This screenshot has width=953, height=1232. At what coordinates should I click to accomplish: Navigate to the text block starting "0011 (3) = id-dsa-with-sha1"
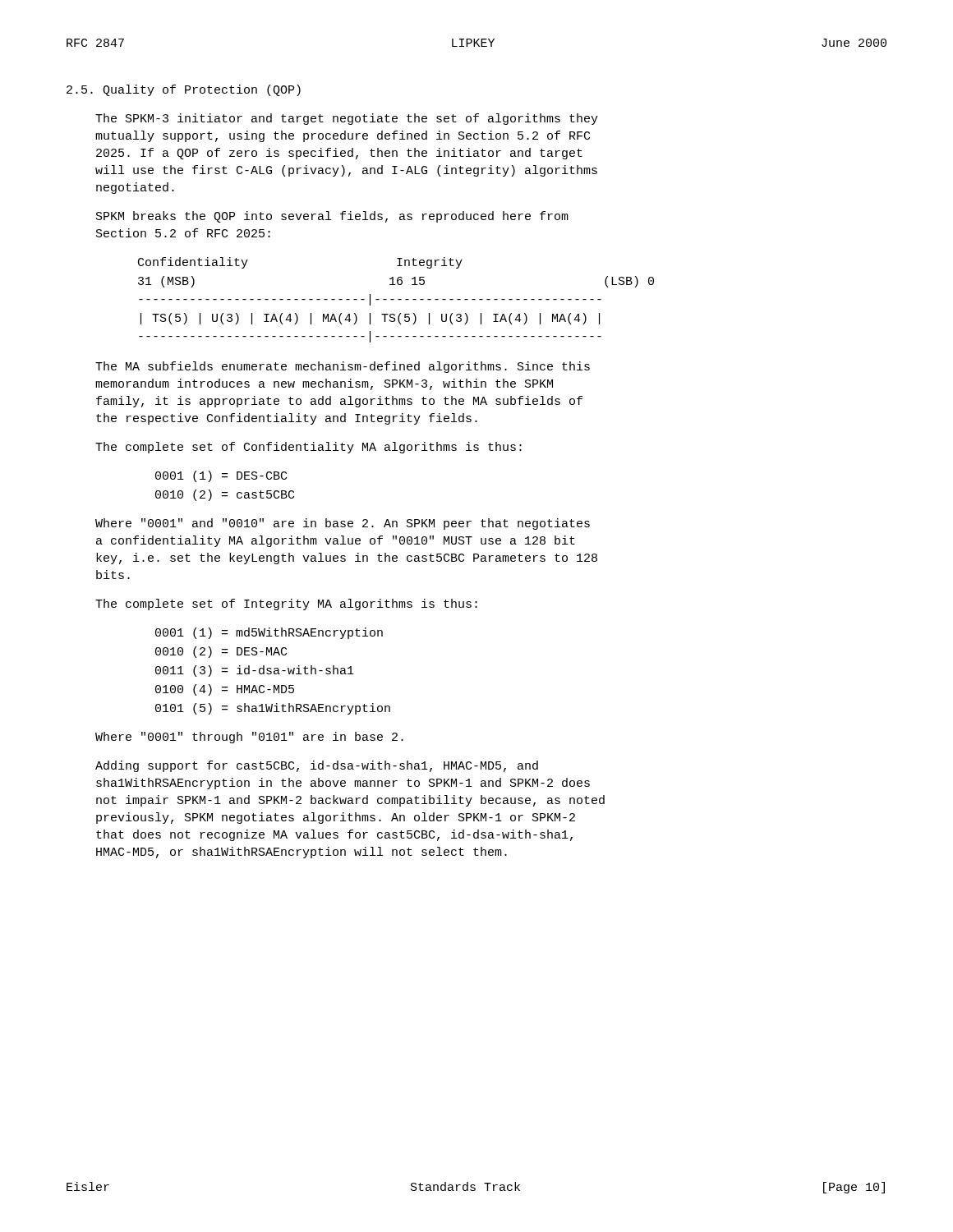[x=254, y=671]
